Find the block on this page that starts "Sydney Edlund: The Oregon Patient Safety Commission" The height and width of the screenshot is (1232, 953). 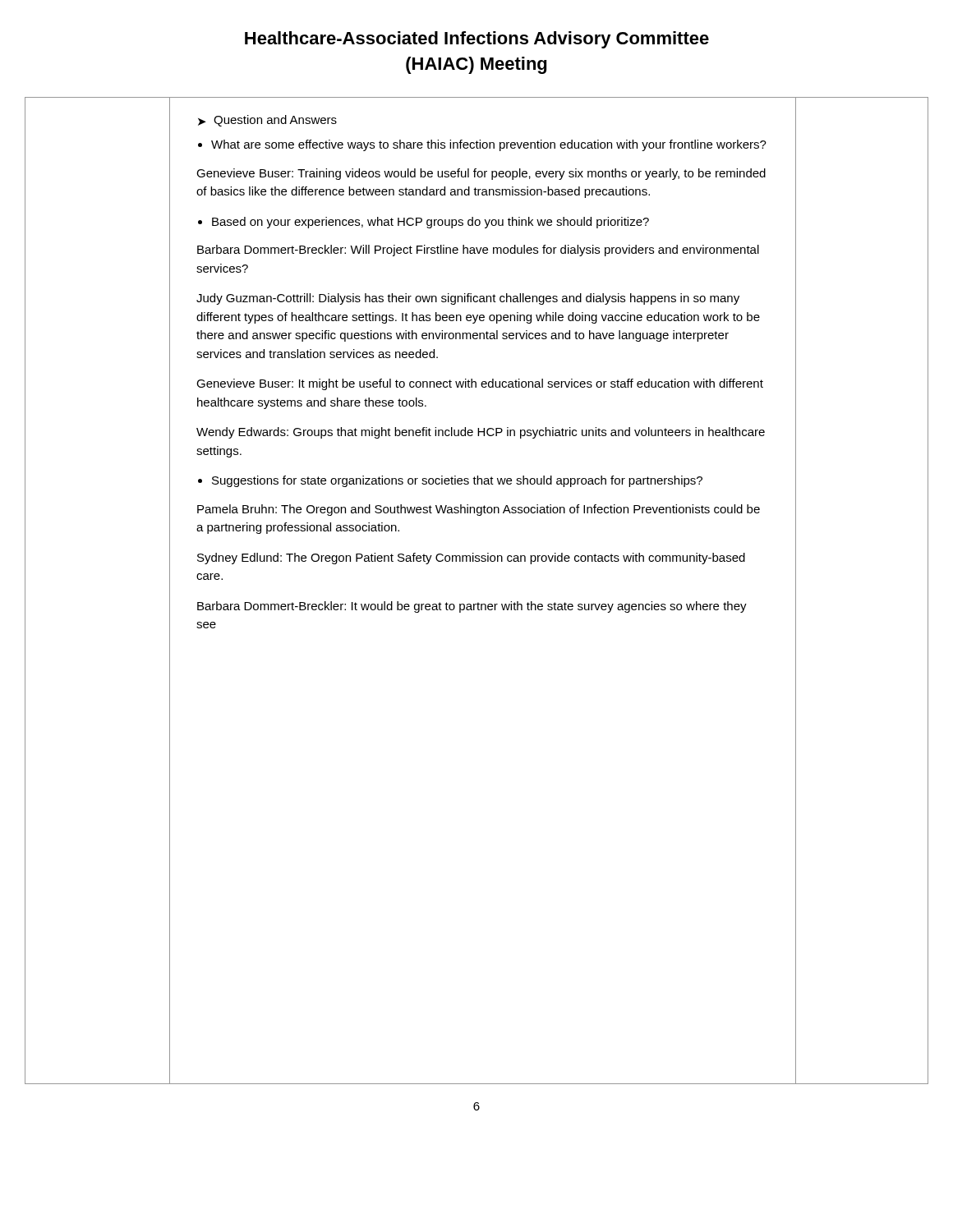471,566
